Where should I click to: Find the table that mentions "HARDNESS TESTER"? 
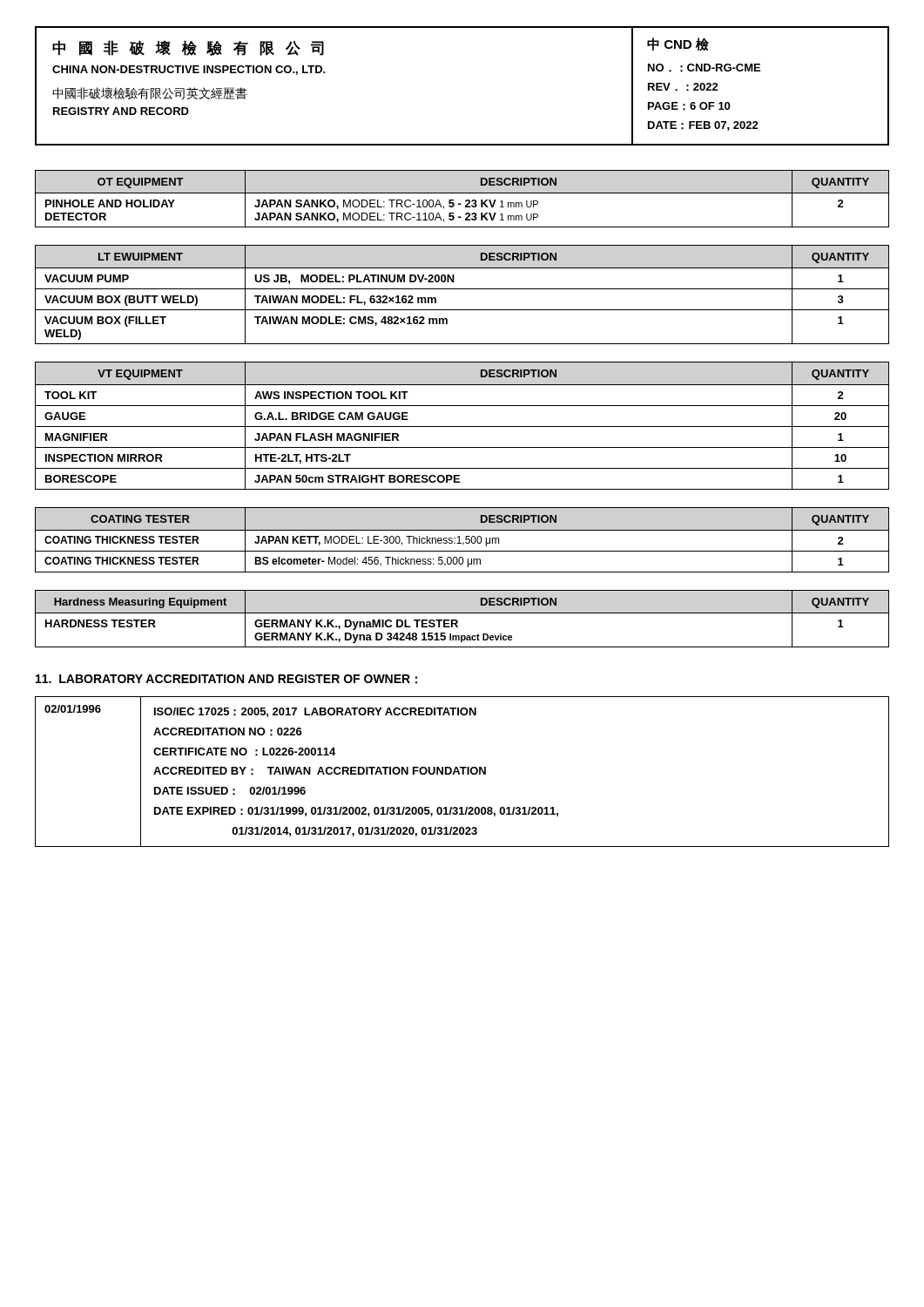[x=462, y=619]
